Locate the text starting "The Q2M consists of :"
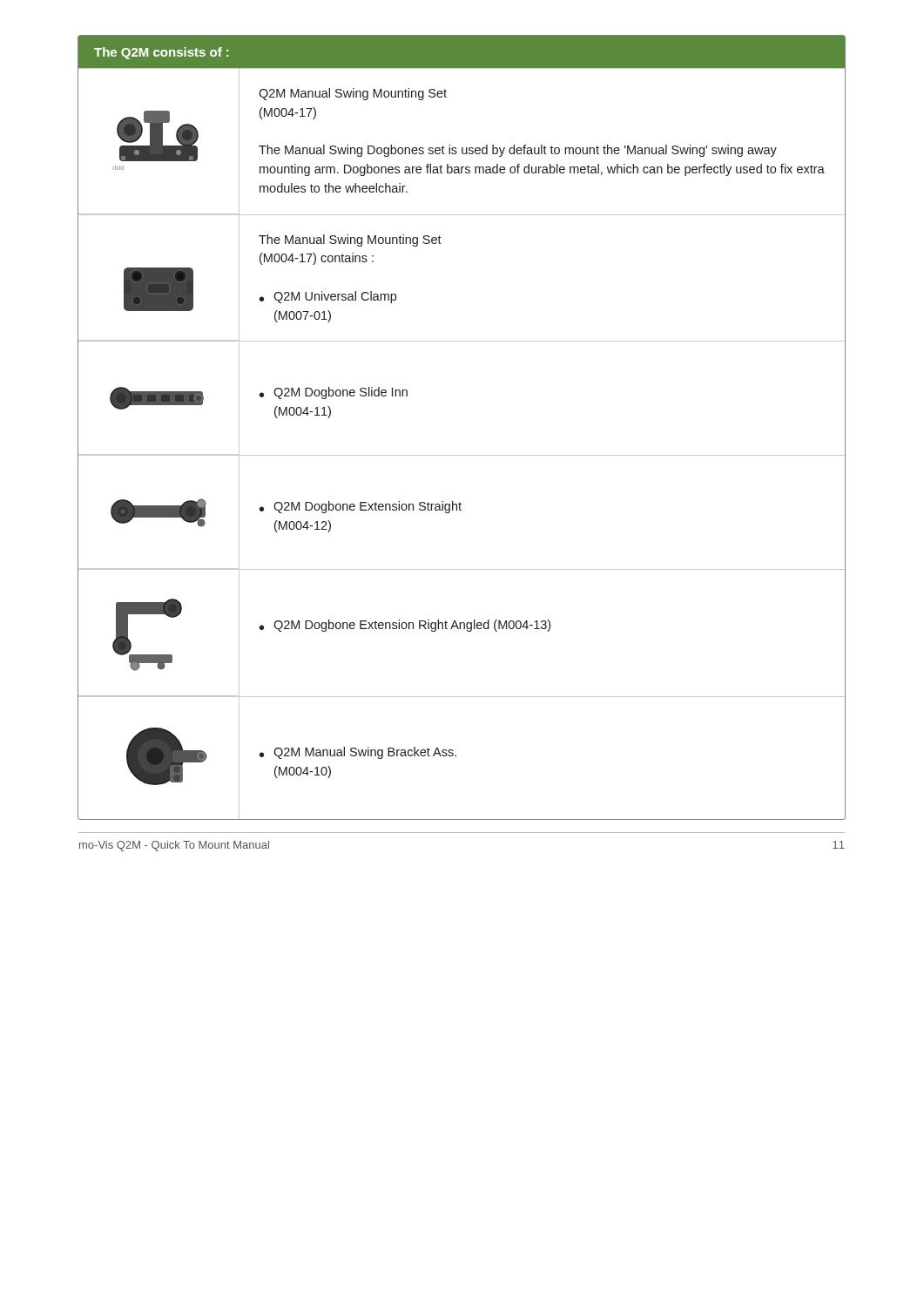Screen dimensions: 1307x924 tap(162, 52)
